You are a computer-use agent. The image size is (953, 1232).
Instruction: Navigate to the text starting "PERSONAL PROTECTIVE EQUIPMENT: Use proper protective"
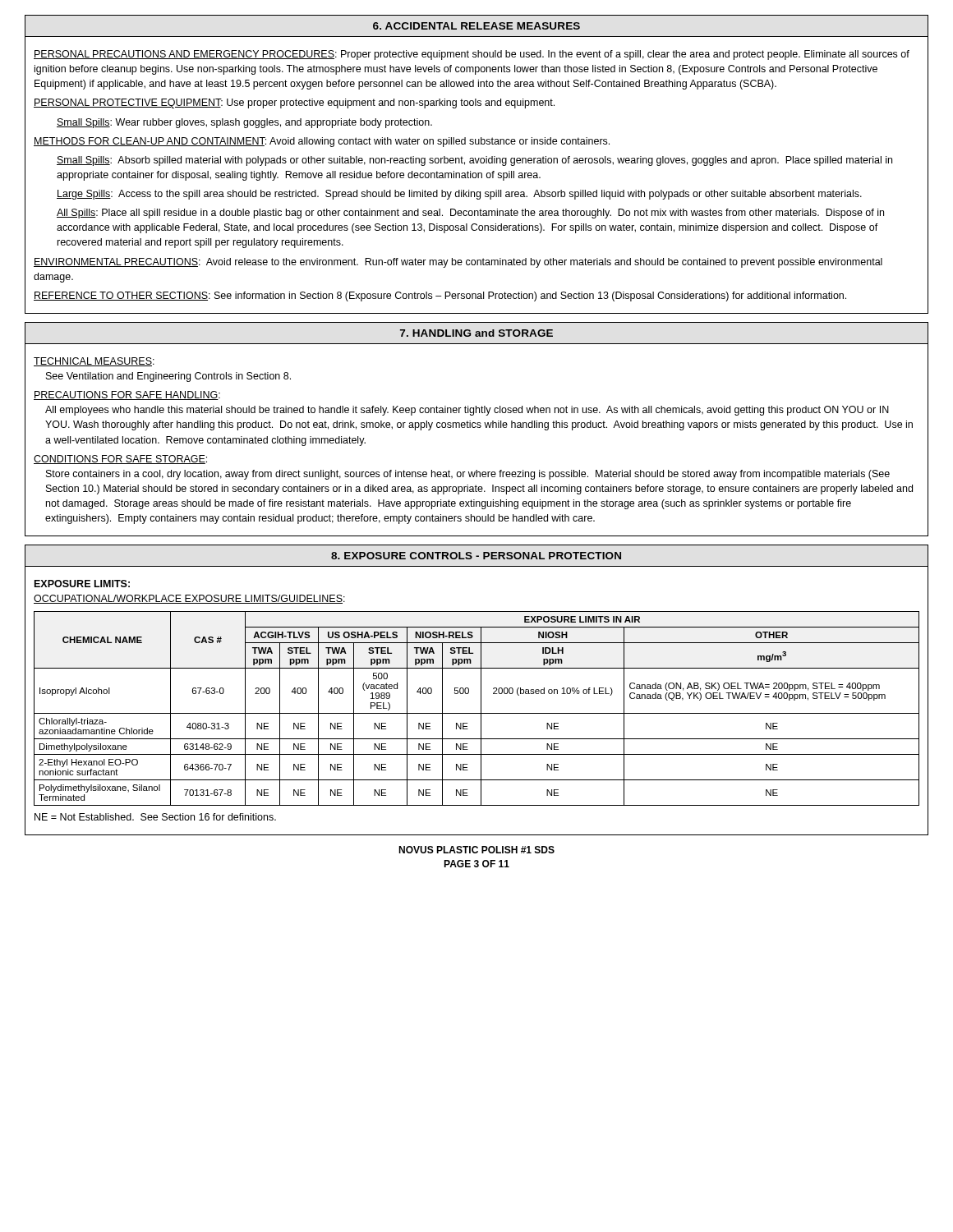pyautogui.click(x=476, y=103)
